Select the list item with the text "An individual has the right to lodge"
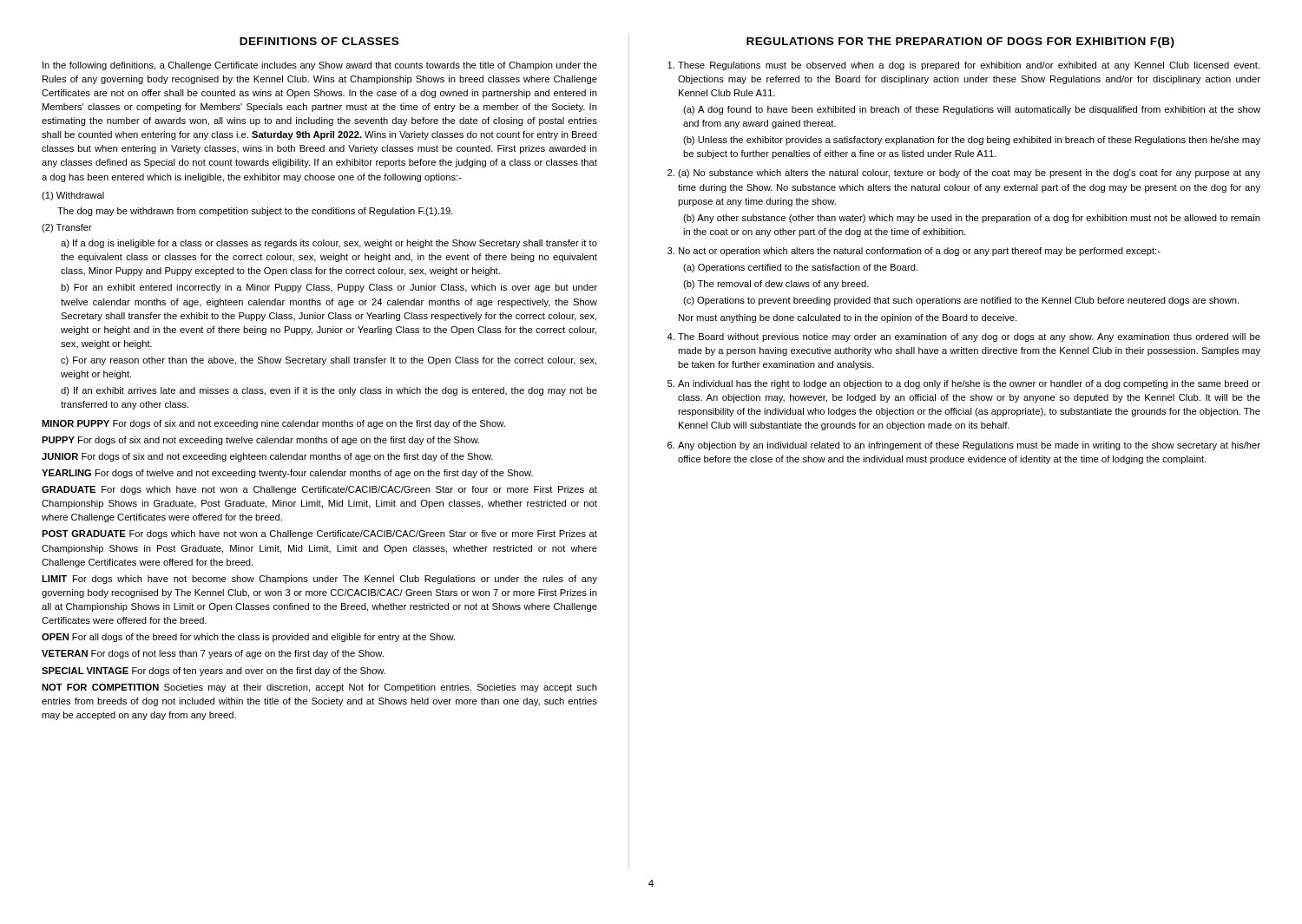The width and height of the screenshot is (1302, 924). point(969,404)
